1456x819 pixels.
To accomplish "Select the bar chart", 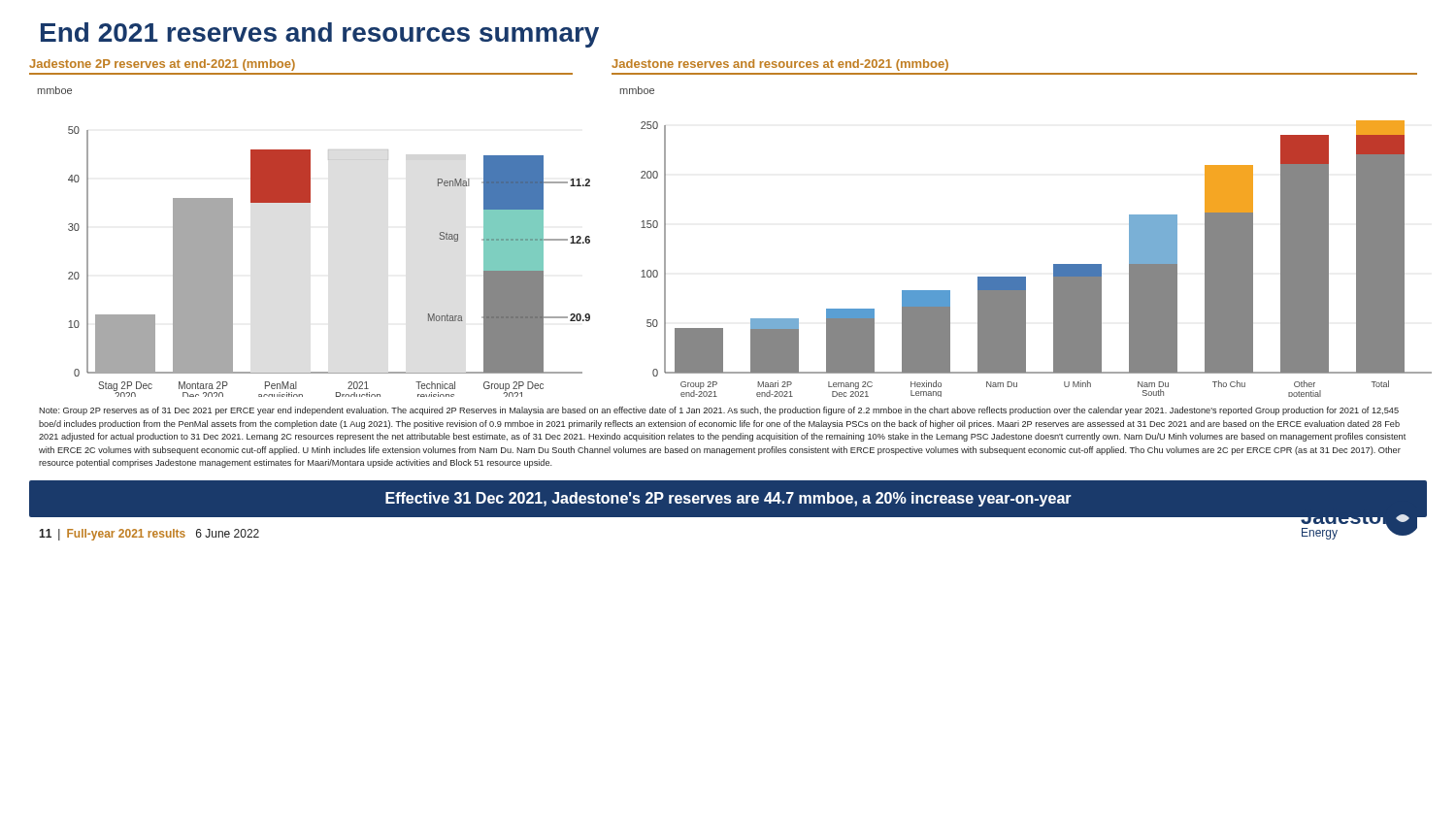I will pos(1029,229).
